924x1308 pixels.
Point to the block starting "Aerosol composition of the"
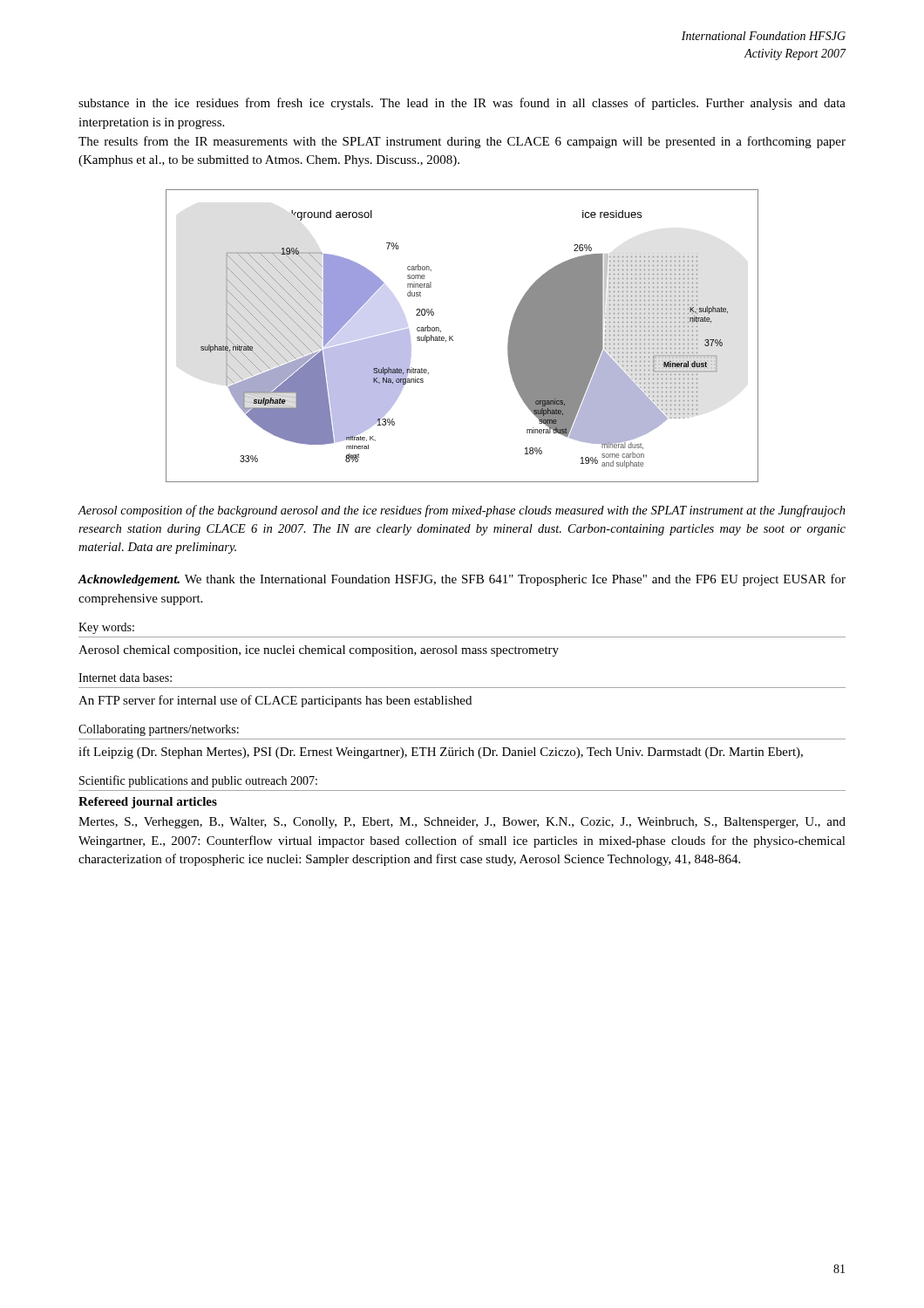tap(462, 528)
